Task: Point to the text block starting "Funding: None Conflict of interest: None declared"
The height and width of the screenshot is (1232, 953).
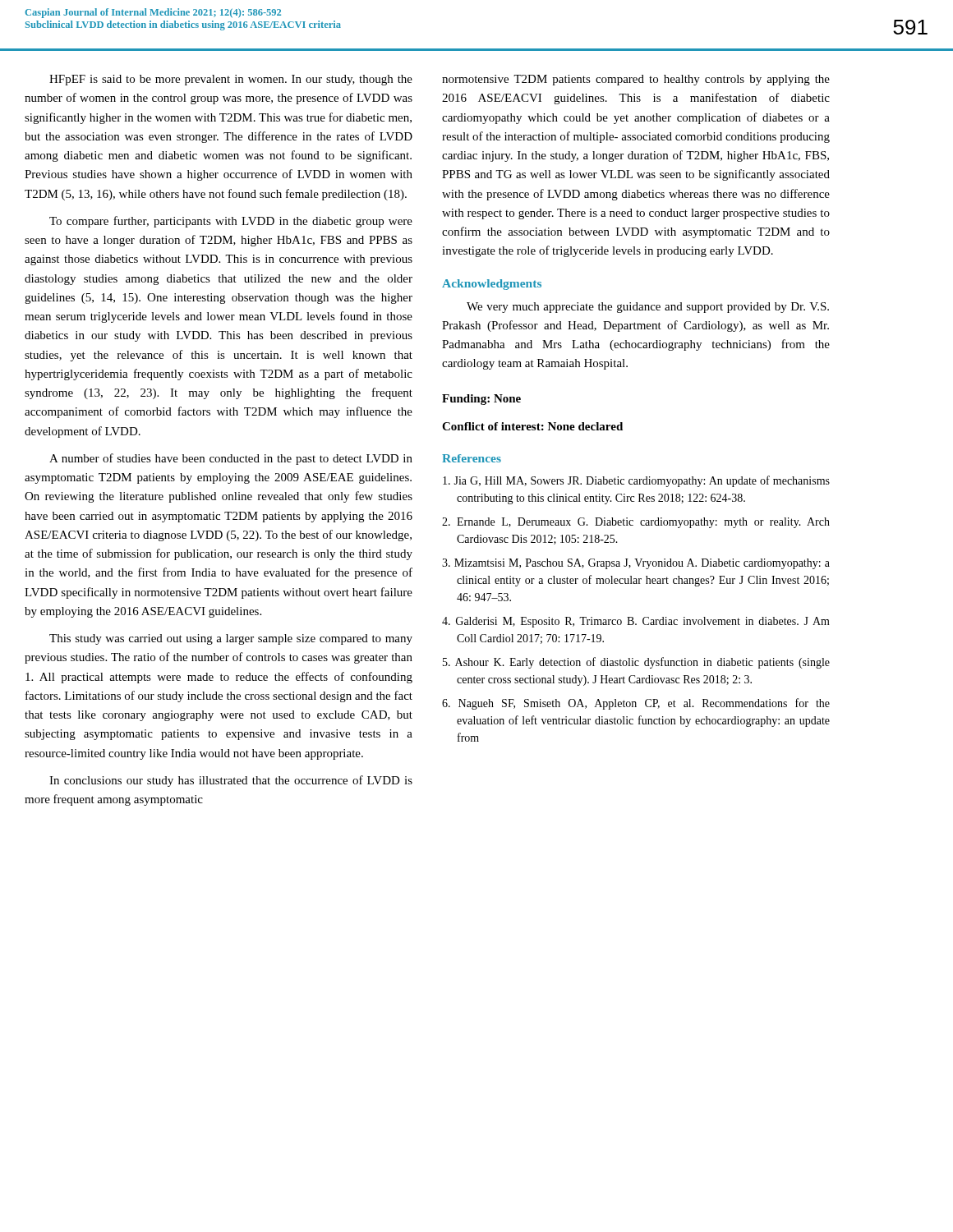Action: (x=481, y=400)
